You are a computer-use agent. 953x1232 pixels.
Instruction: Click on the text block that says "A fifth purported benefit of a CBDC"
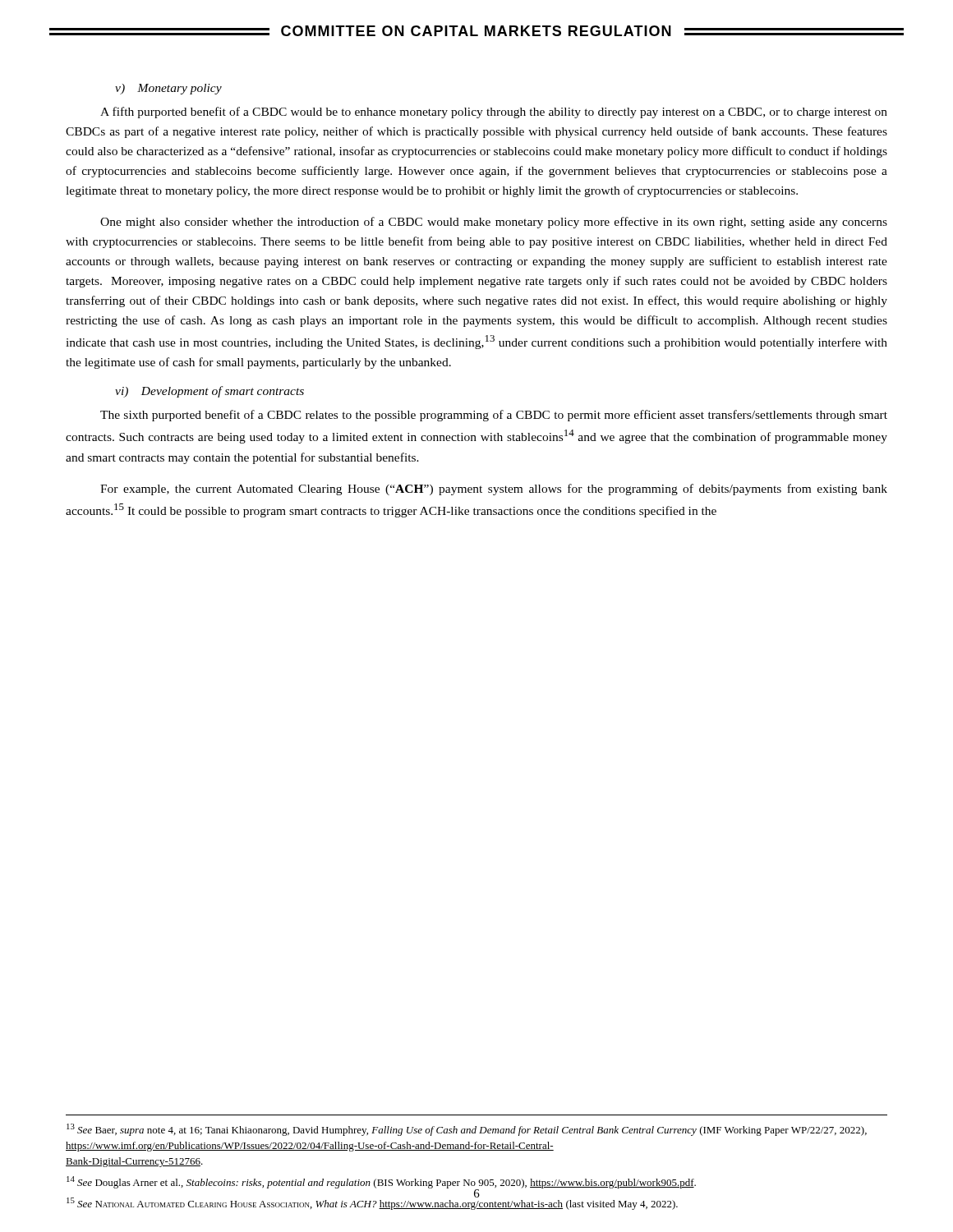(x=476, y=151)
